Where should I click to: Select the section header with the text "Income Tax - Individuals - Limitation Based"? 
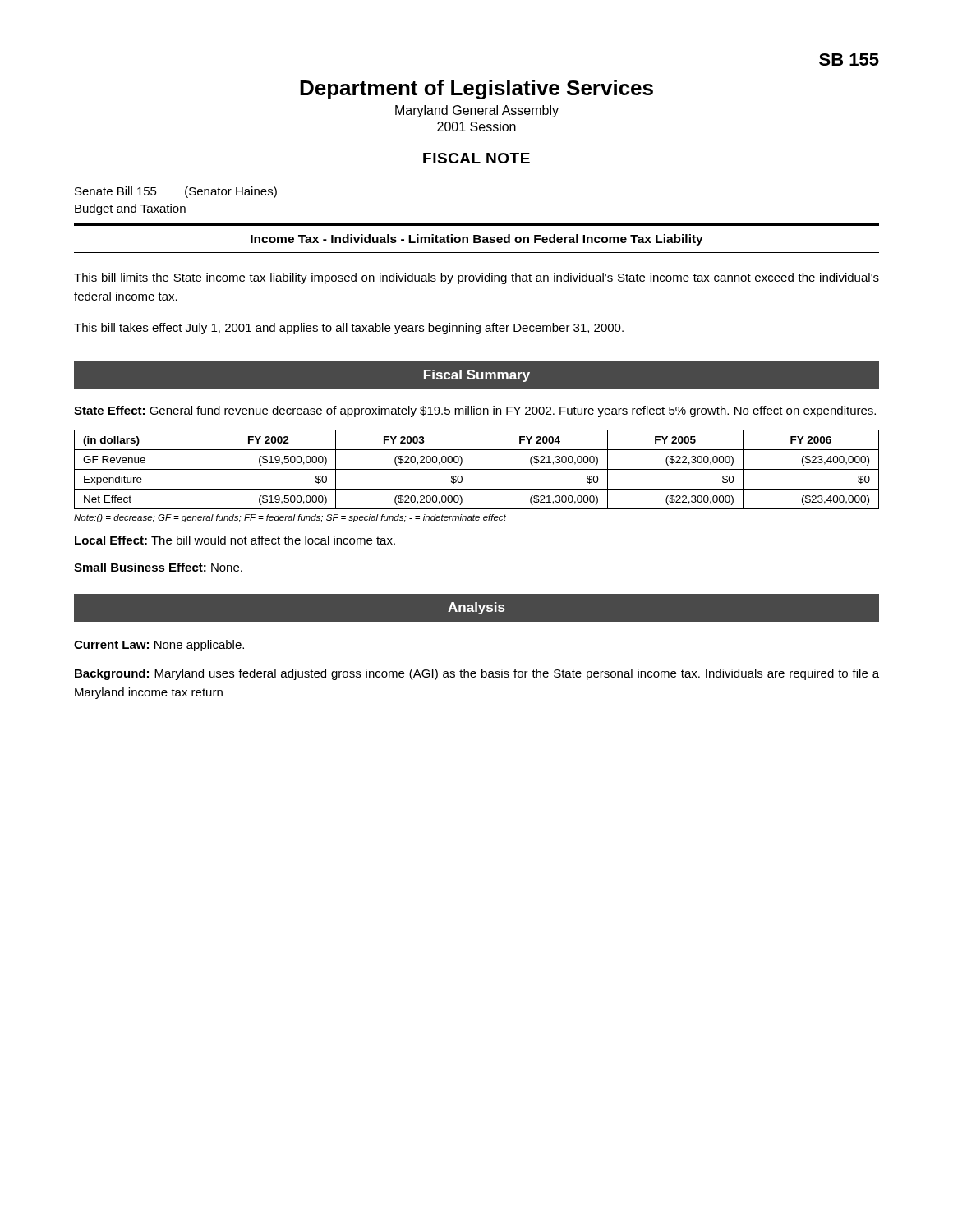(x=476, y=239)
